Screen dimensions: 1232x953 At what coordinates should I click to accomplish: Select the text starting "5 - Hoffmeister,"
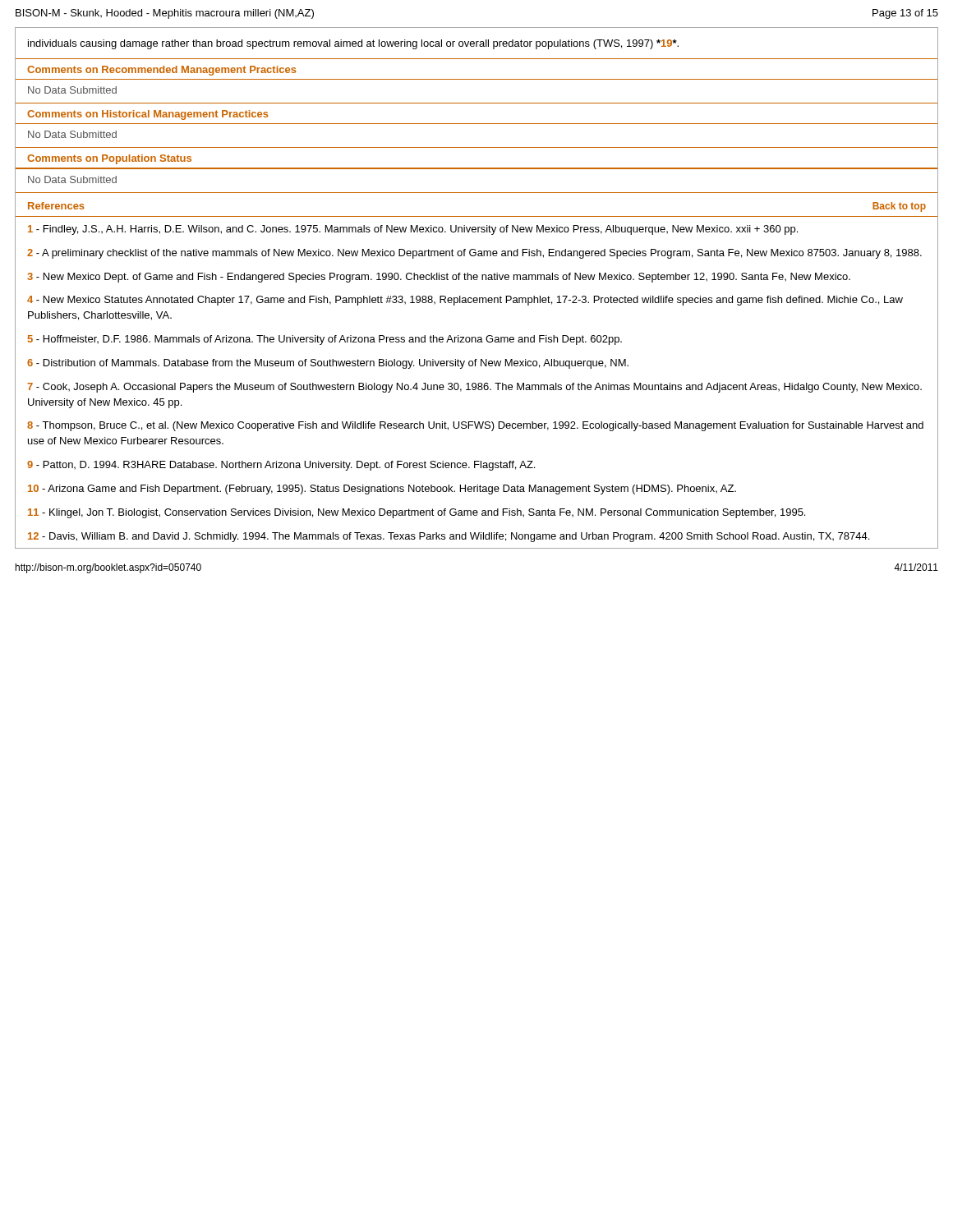click(325, 339)
